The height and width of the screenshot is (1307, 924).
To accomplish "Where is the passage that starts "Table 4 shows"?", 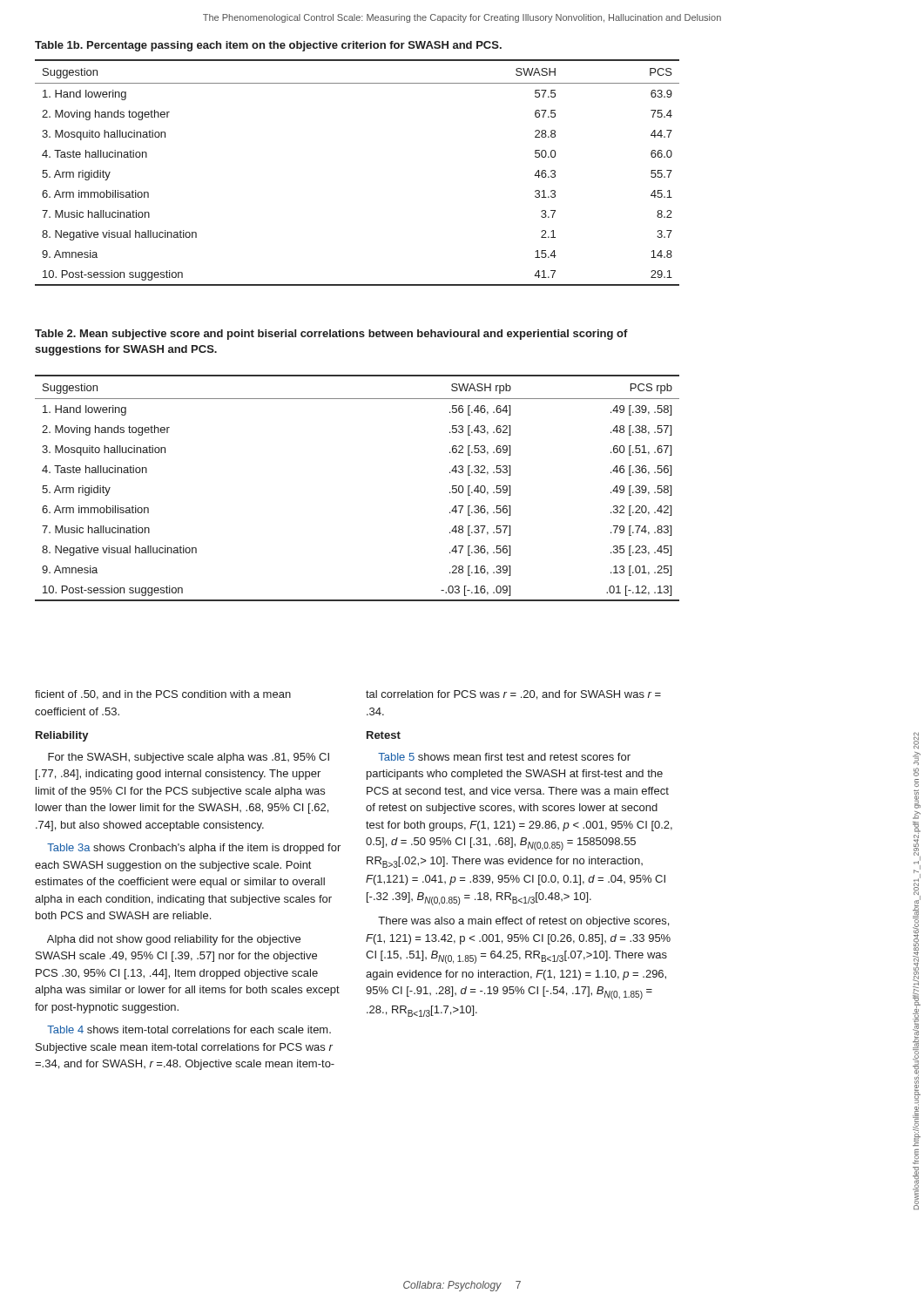I will [x=185, y=1047].
